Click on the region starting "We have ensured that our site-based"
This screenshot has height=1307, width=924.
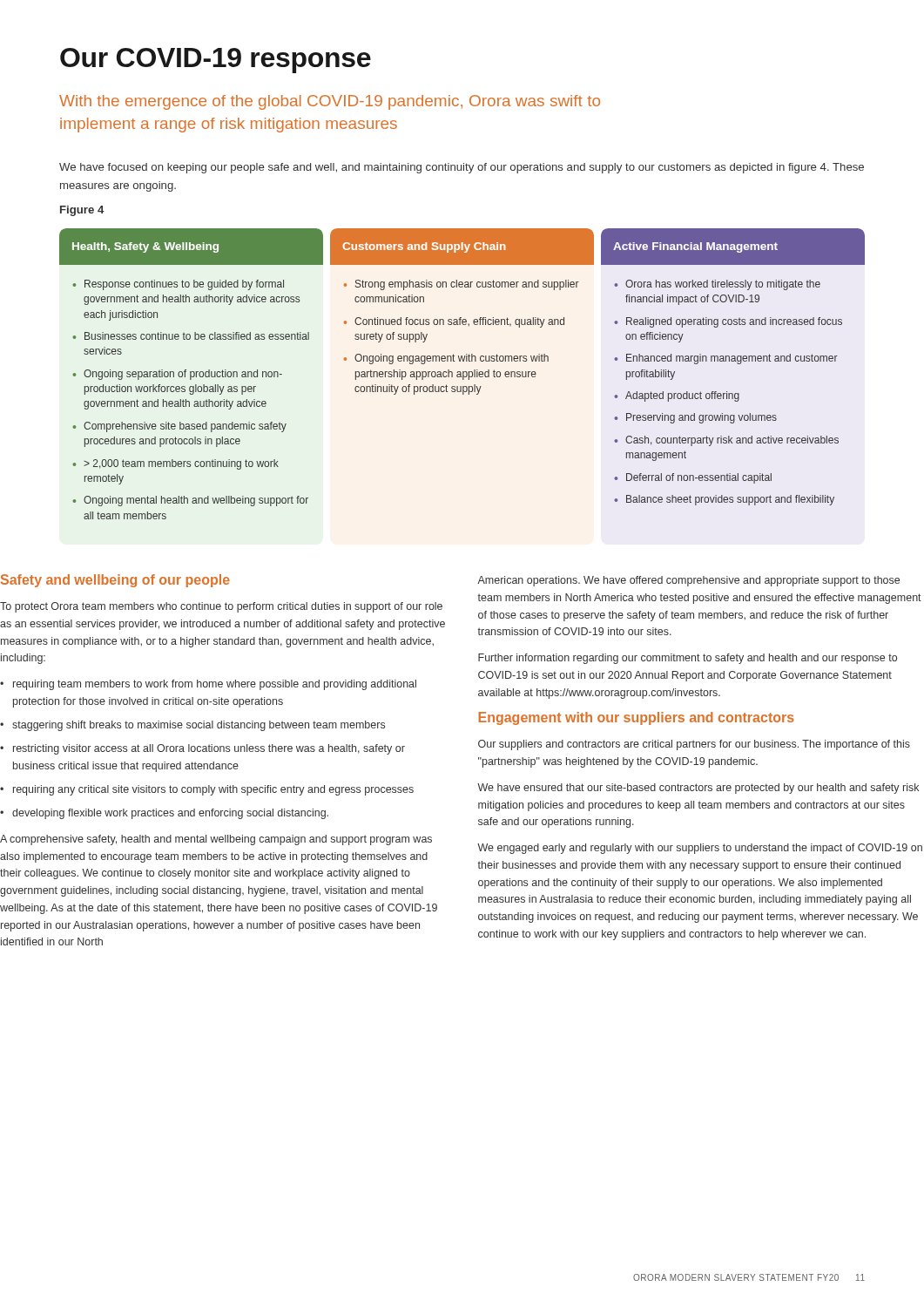coord(701,806)
